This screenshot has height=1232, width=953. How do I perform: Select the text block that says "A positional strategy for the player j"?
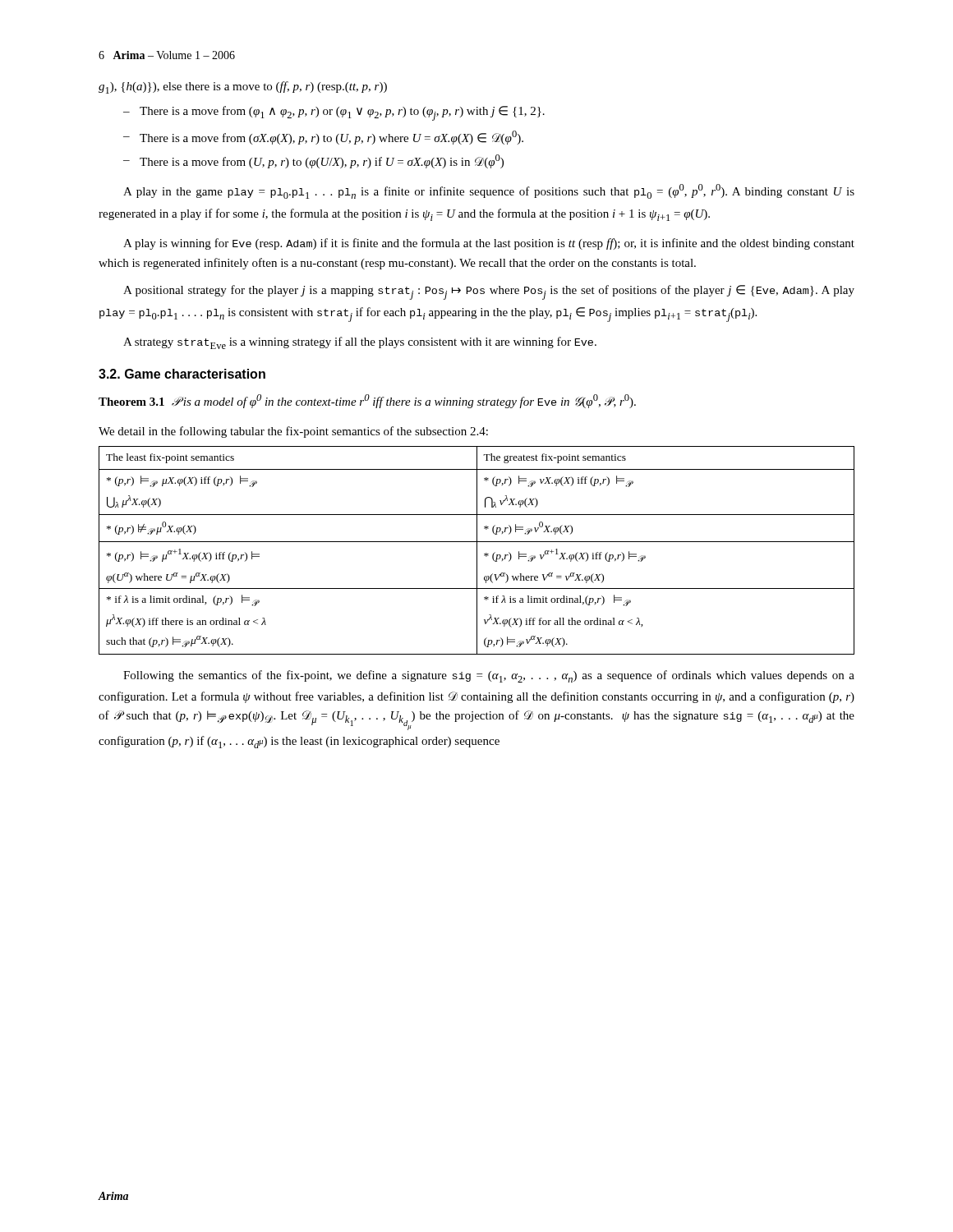pos(476,303)
